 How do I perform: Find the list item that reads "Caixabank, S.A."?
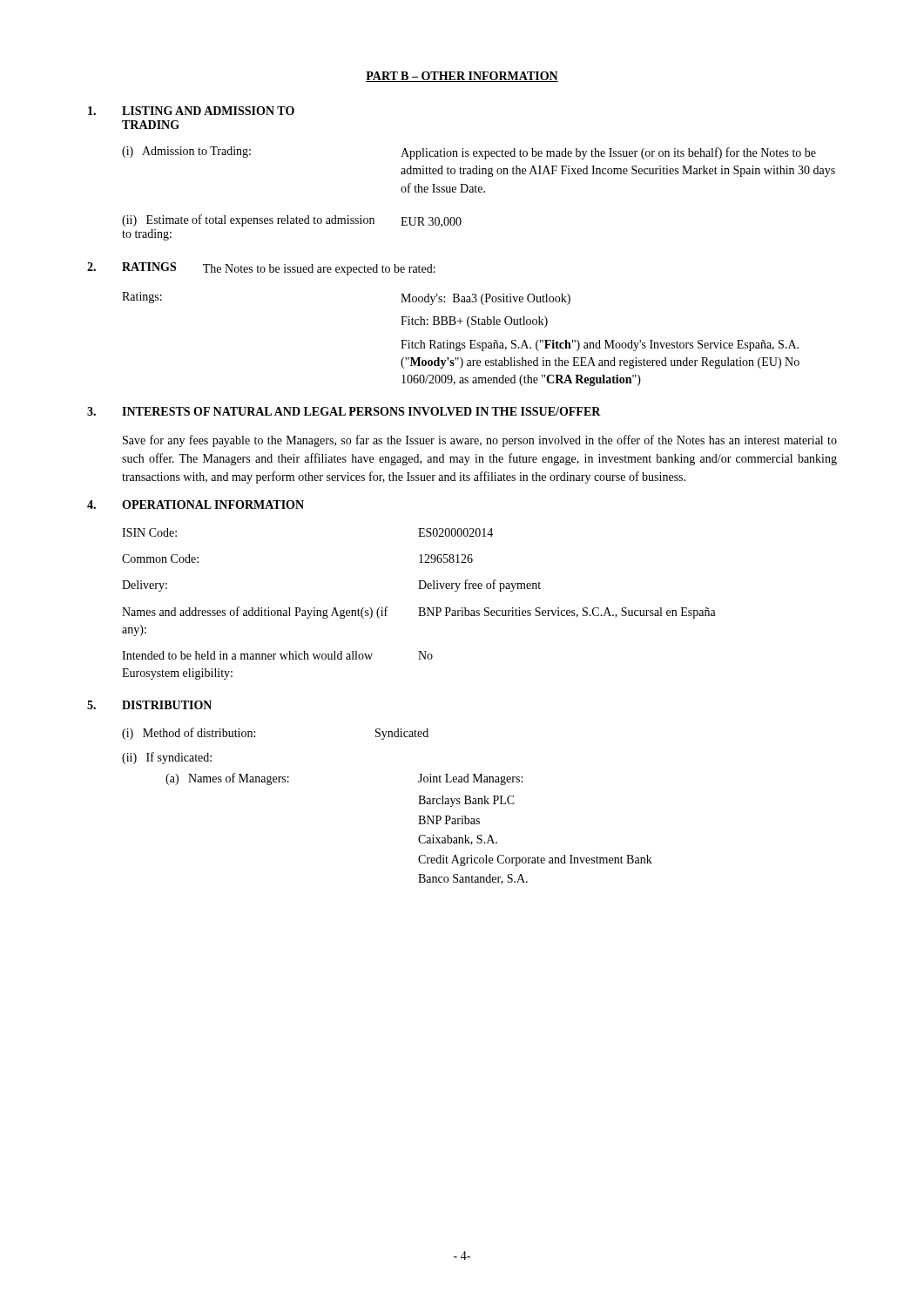pyautogui.click(x=458, y=840)
